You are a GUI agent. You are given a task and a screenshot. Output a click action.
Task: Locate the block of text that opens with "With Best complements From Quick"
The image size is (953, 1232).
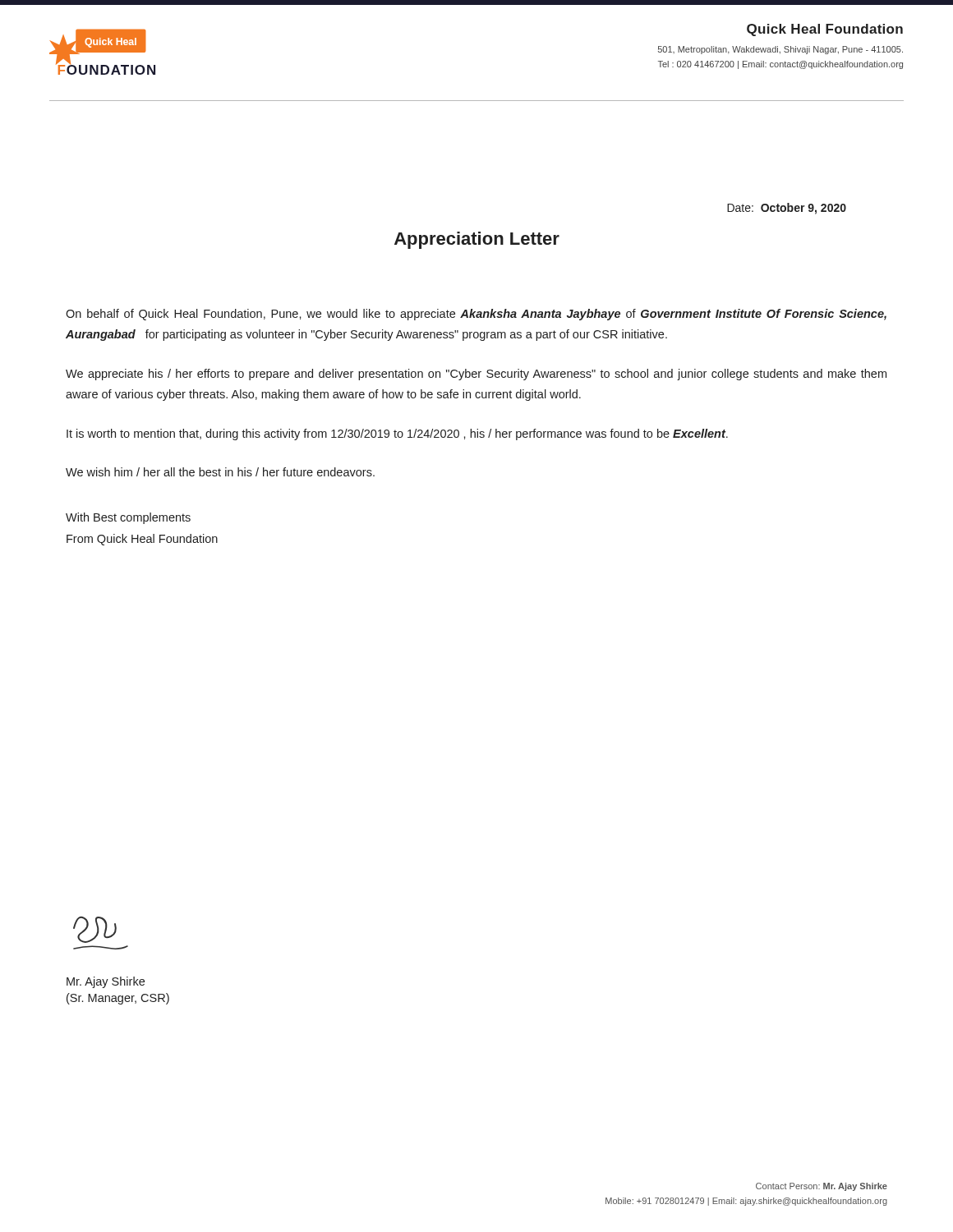tap(142, 528)
